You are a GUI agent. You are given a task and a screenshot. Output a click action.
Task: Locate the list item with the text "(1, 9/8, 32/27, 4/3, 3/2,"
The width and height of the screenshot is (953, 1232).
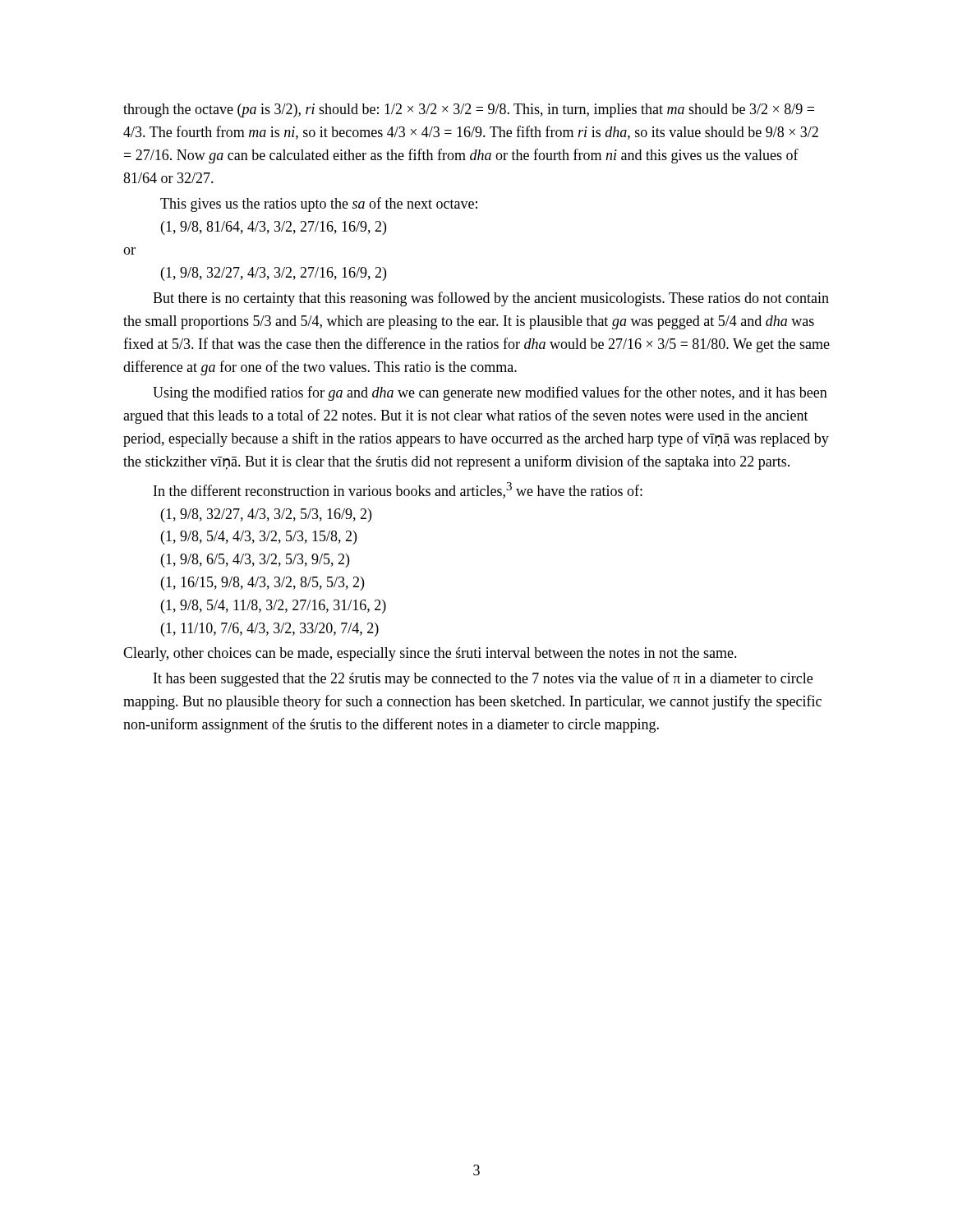pos(266,515)
